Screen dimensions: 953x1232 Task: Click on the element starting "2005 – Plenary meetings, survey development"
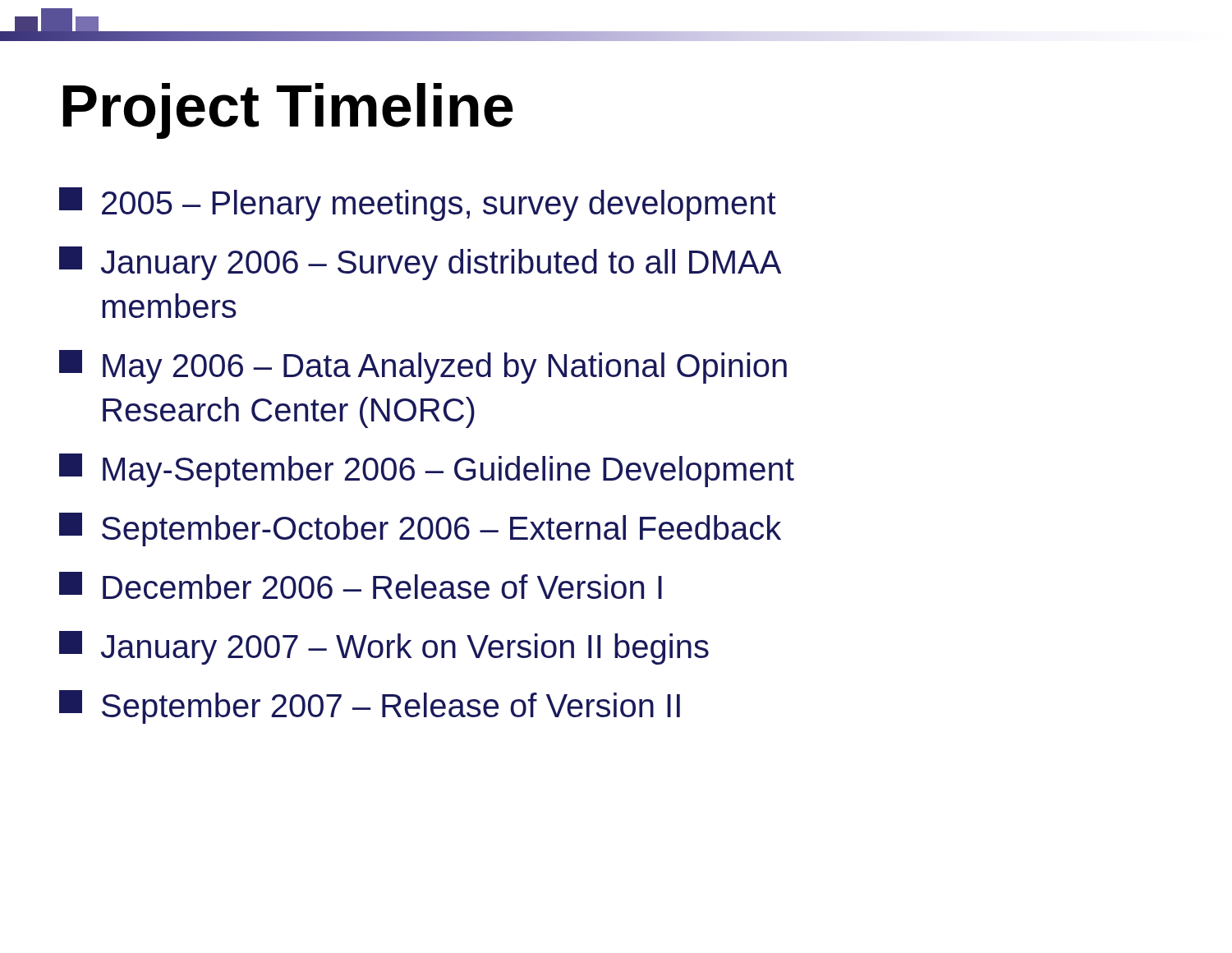point(418,203)
